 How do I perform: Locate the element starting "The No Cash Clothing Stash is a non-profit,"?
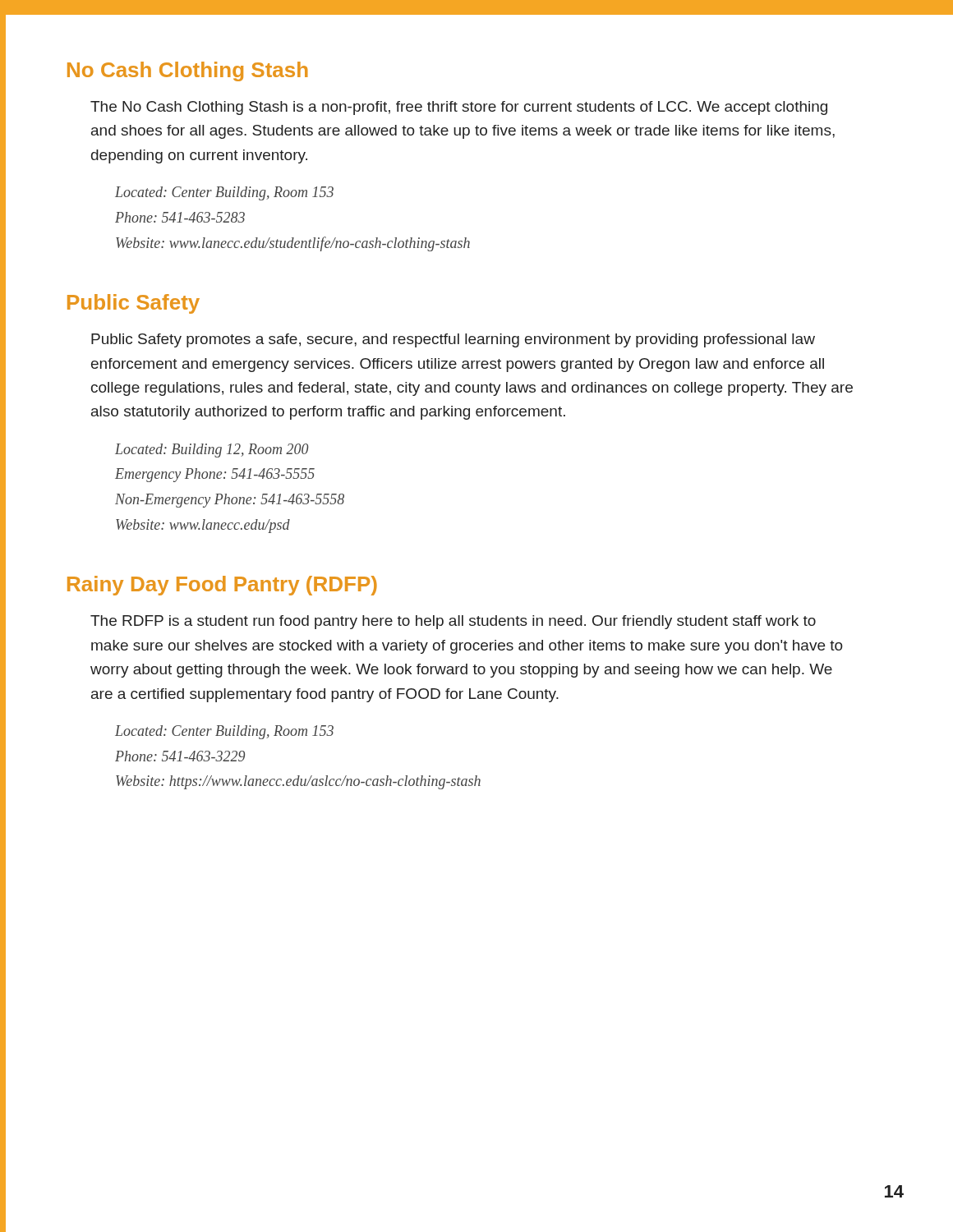point(463,131)
